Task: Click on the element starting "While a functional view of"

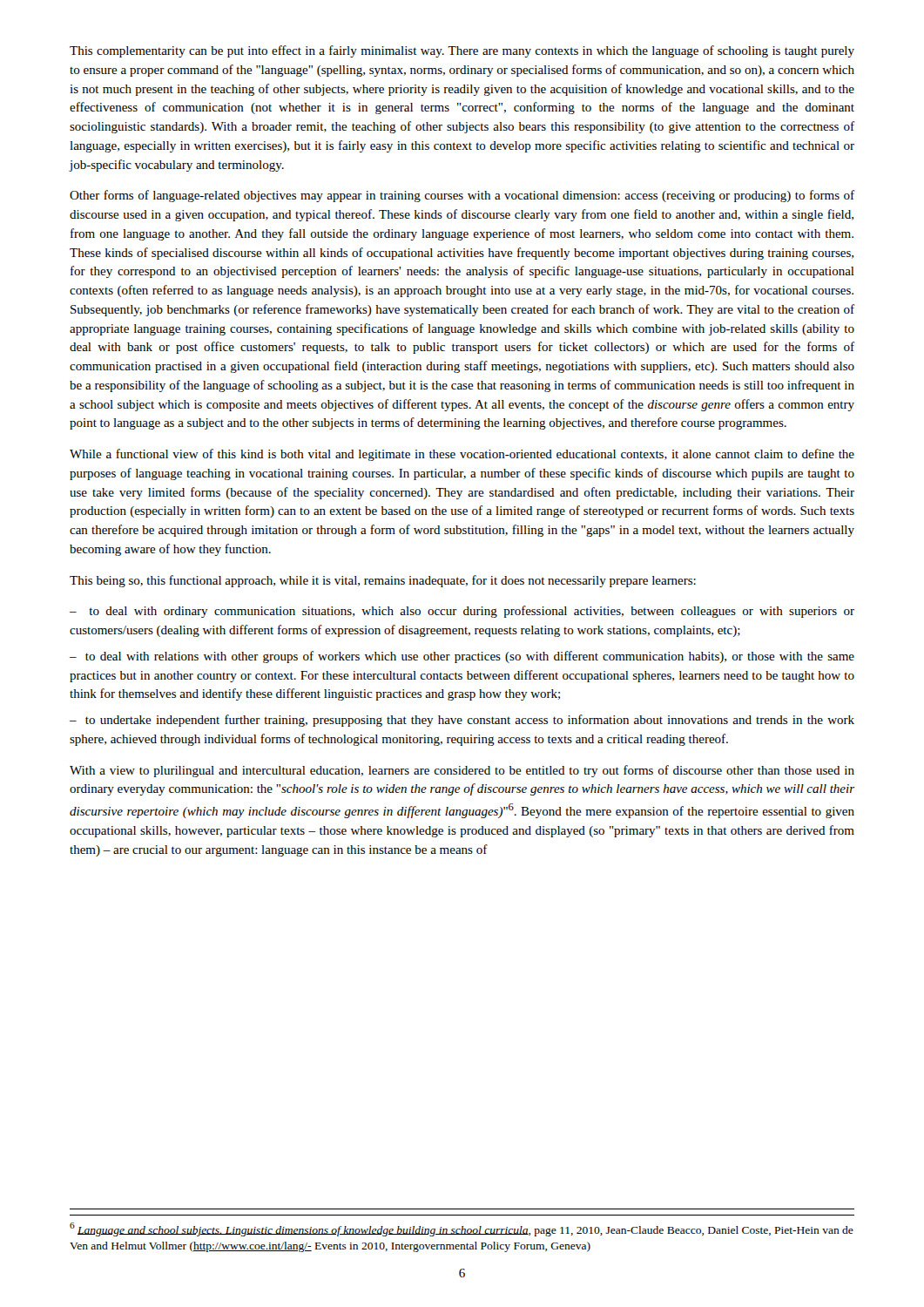Action: point(462,501)
